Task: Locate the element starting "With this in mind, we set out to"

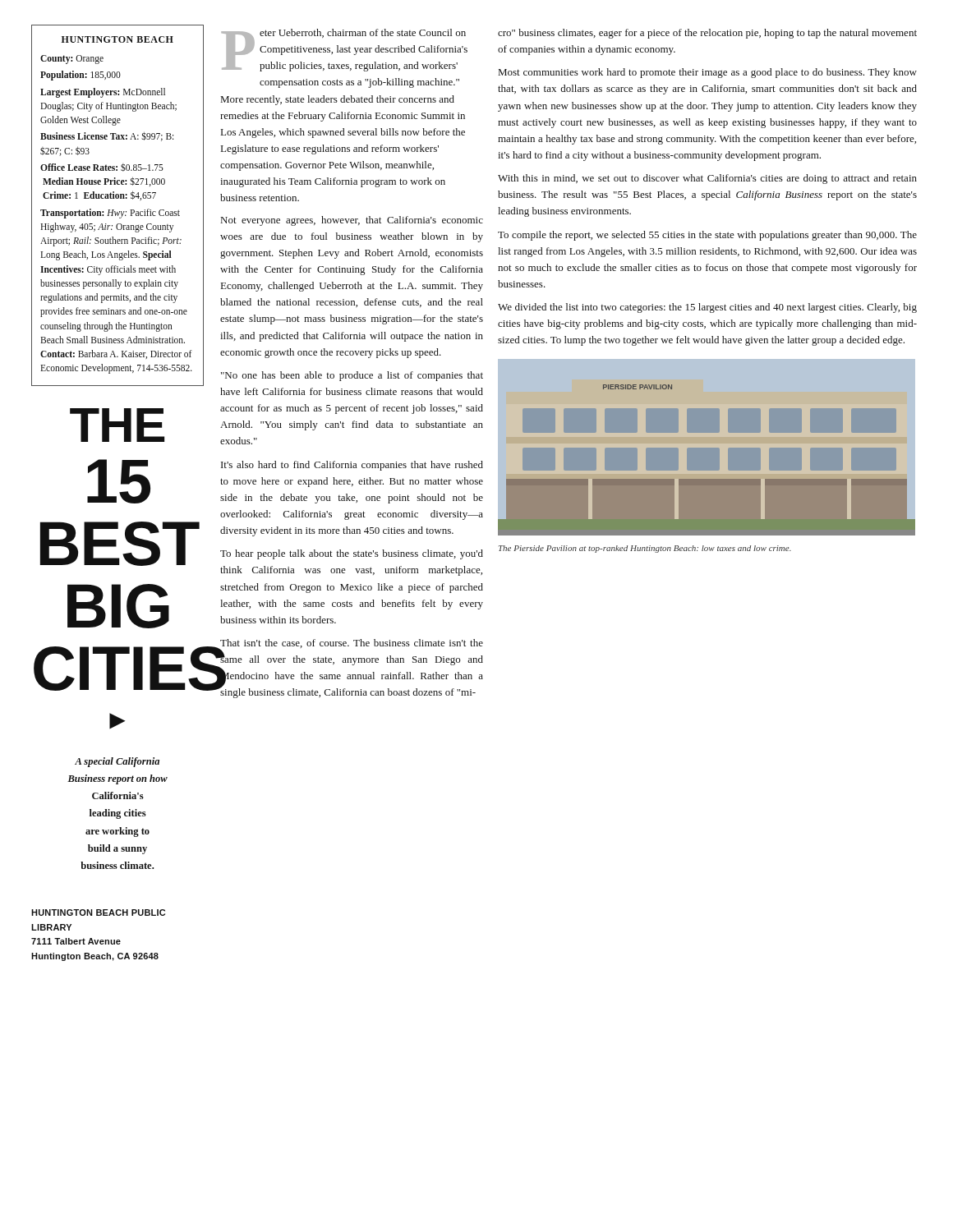Action: [707, 195]
